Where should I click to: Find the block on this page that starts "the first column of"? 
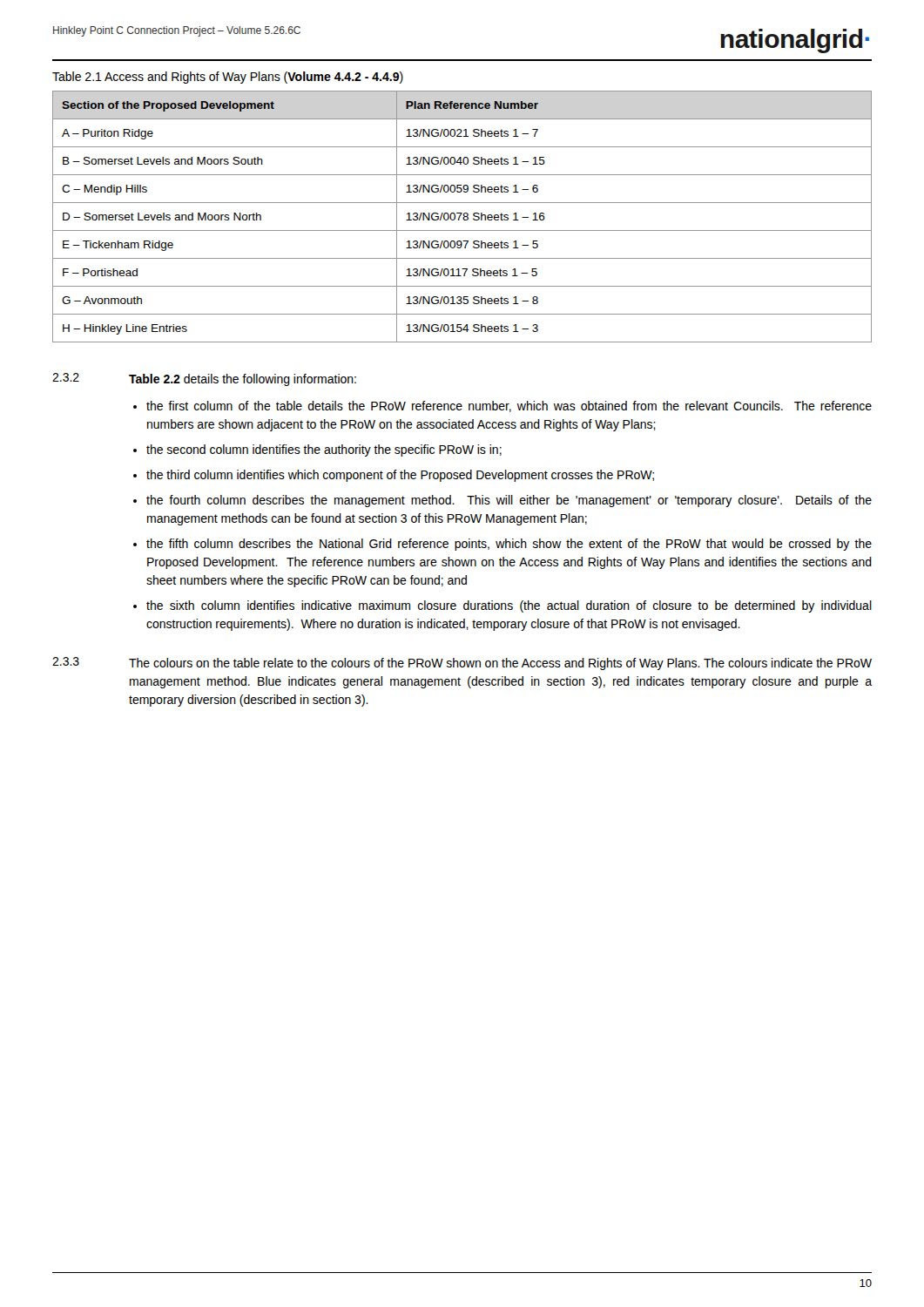[x=509, y=415]
